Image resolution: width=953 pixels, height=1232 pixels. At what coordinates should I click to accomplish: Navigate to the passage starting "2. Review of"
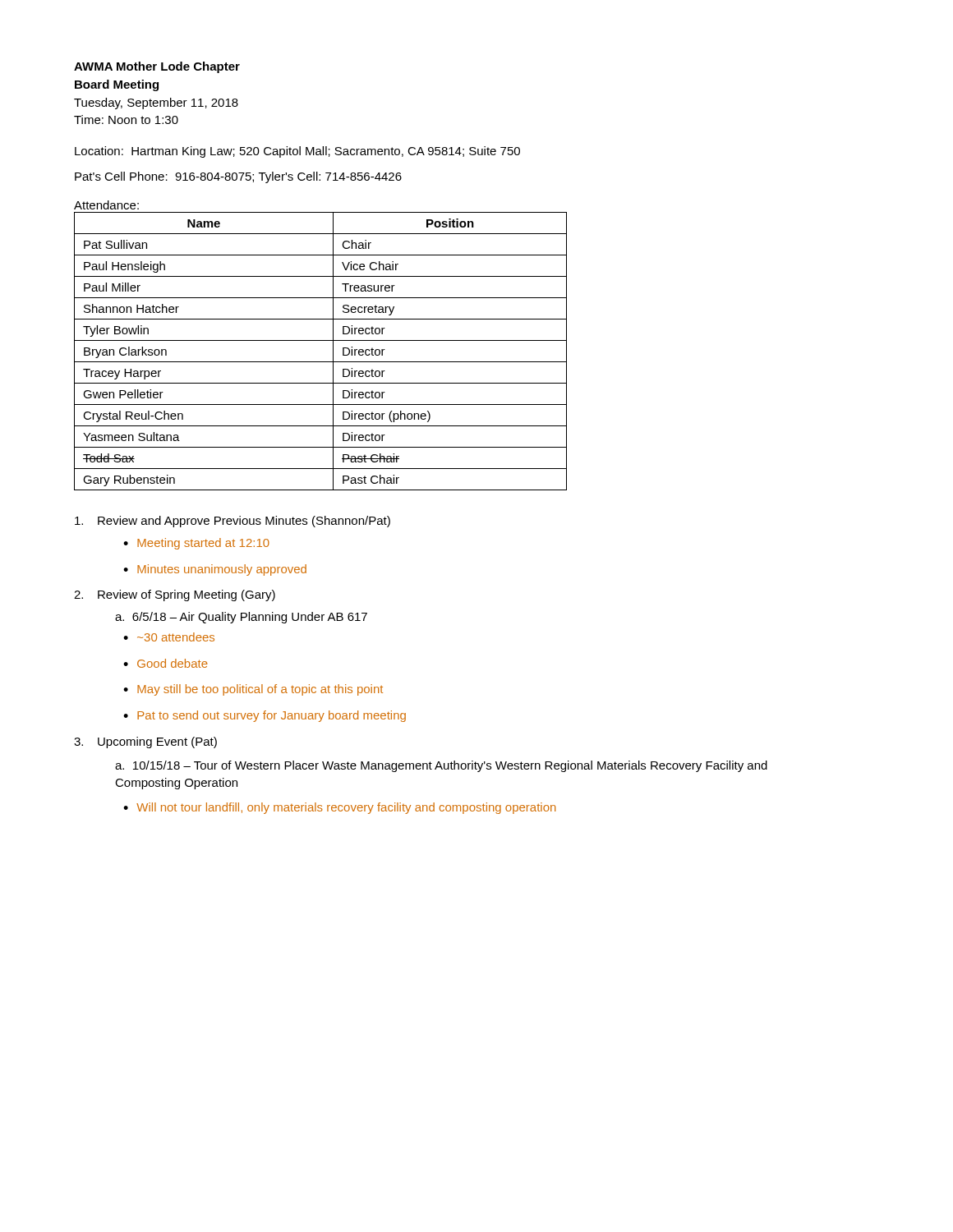pyautogui.click(x=175, y=594)
